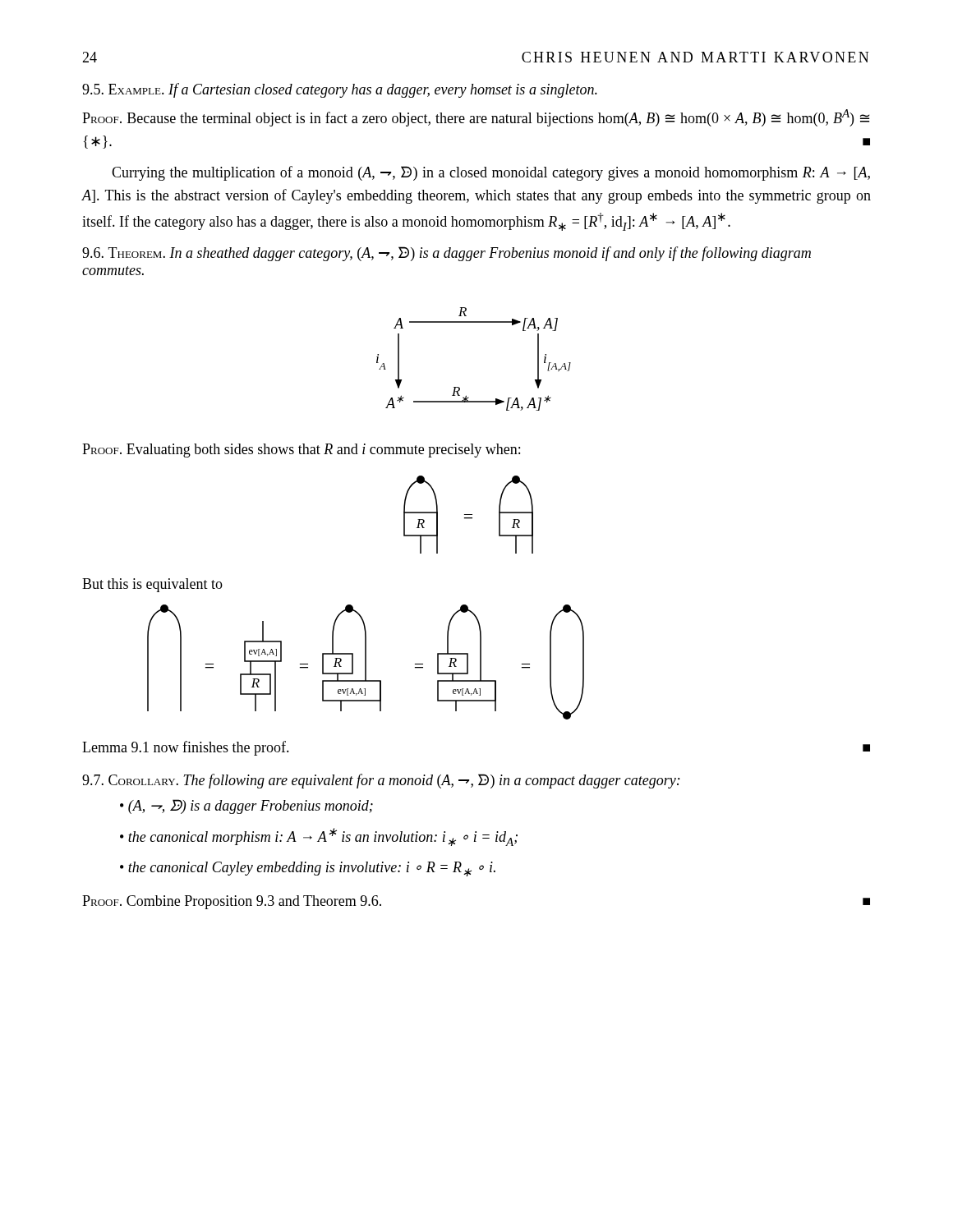Click on the section header containing "9.6. Theorem. In a sheathed dagger category,"

(447, 262)
